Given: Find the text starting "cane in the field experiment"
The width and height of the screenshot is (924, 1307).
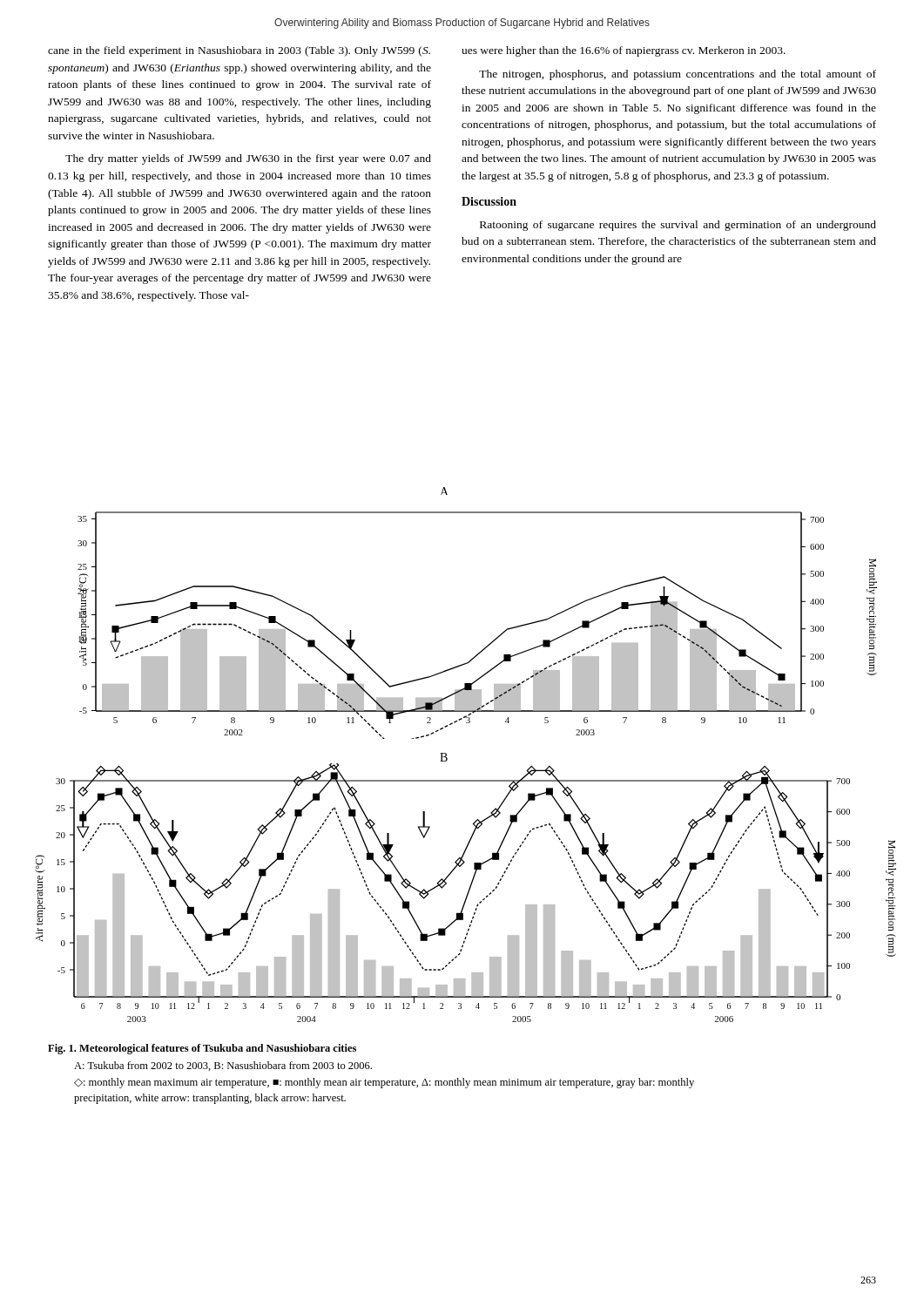Looking at the screenshot, I should click(239, 173).
